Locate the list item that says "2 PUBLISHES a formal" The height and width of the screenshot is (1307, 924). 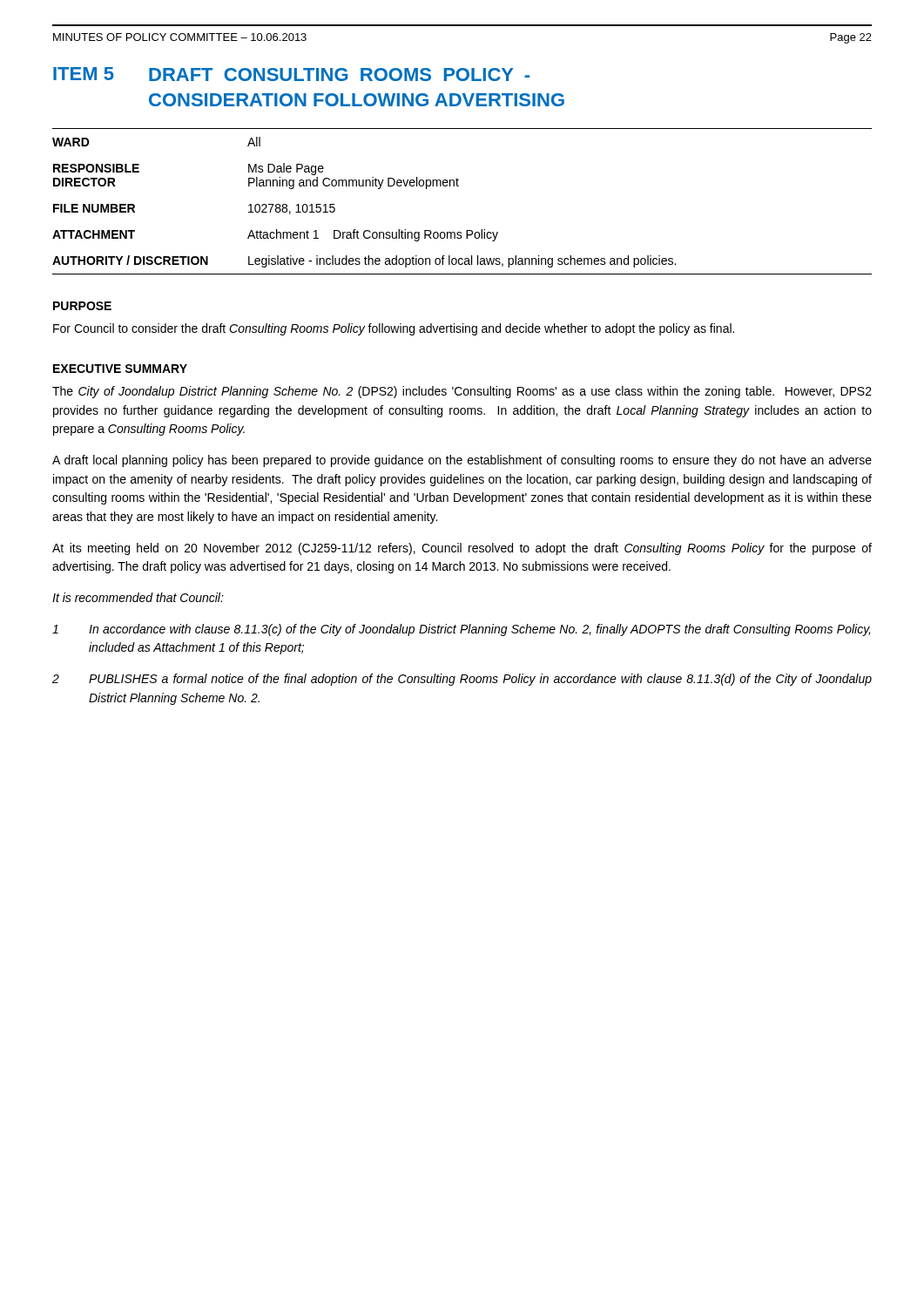coord(462,689)
